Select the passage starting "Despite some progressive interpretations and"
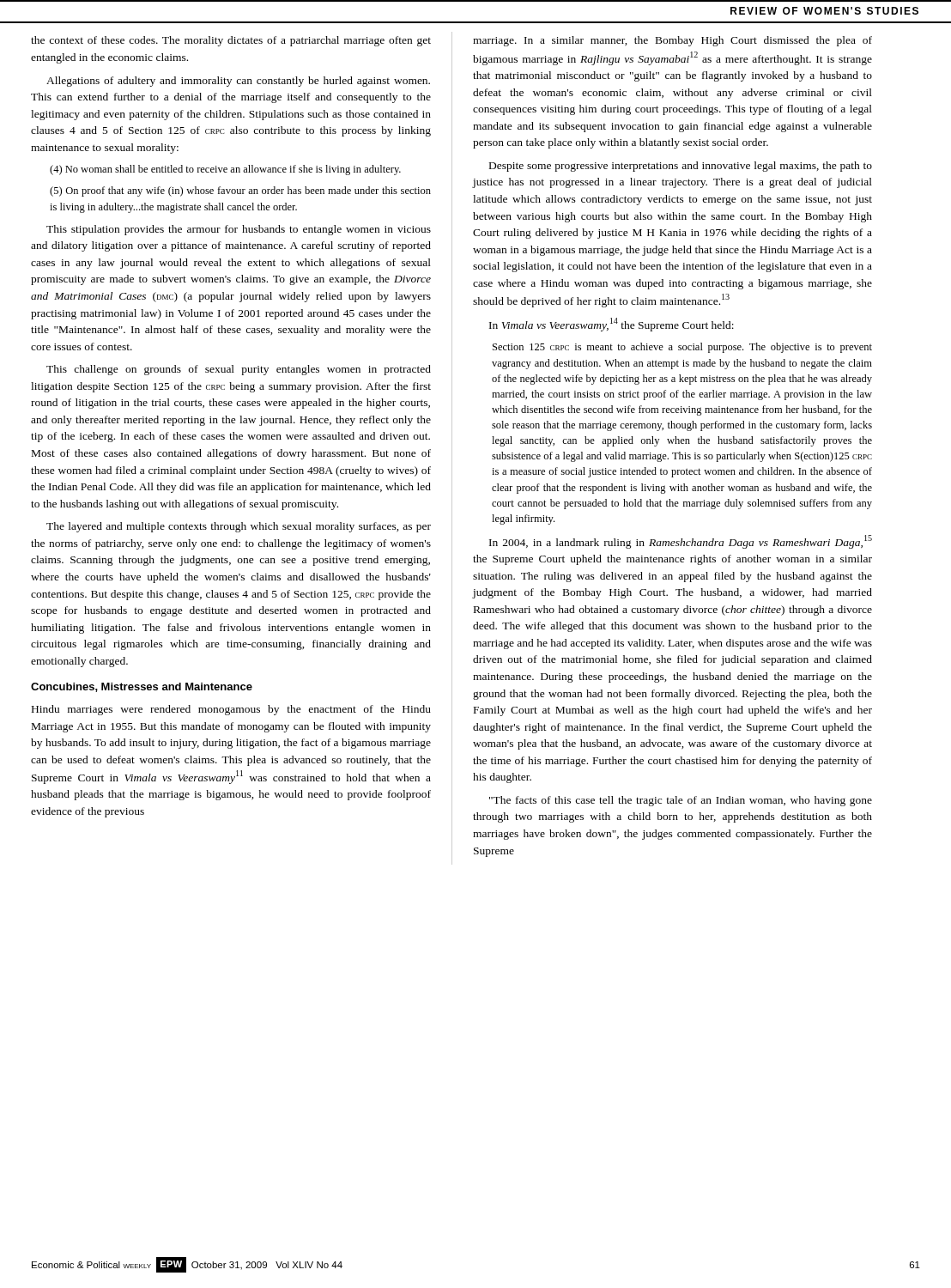Screen dimensions: 1288x951 [672, 233]
